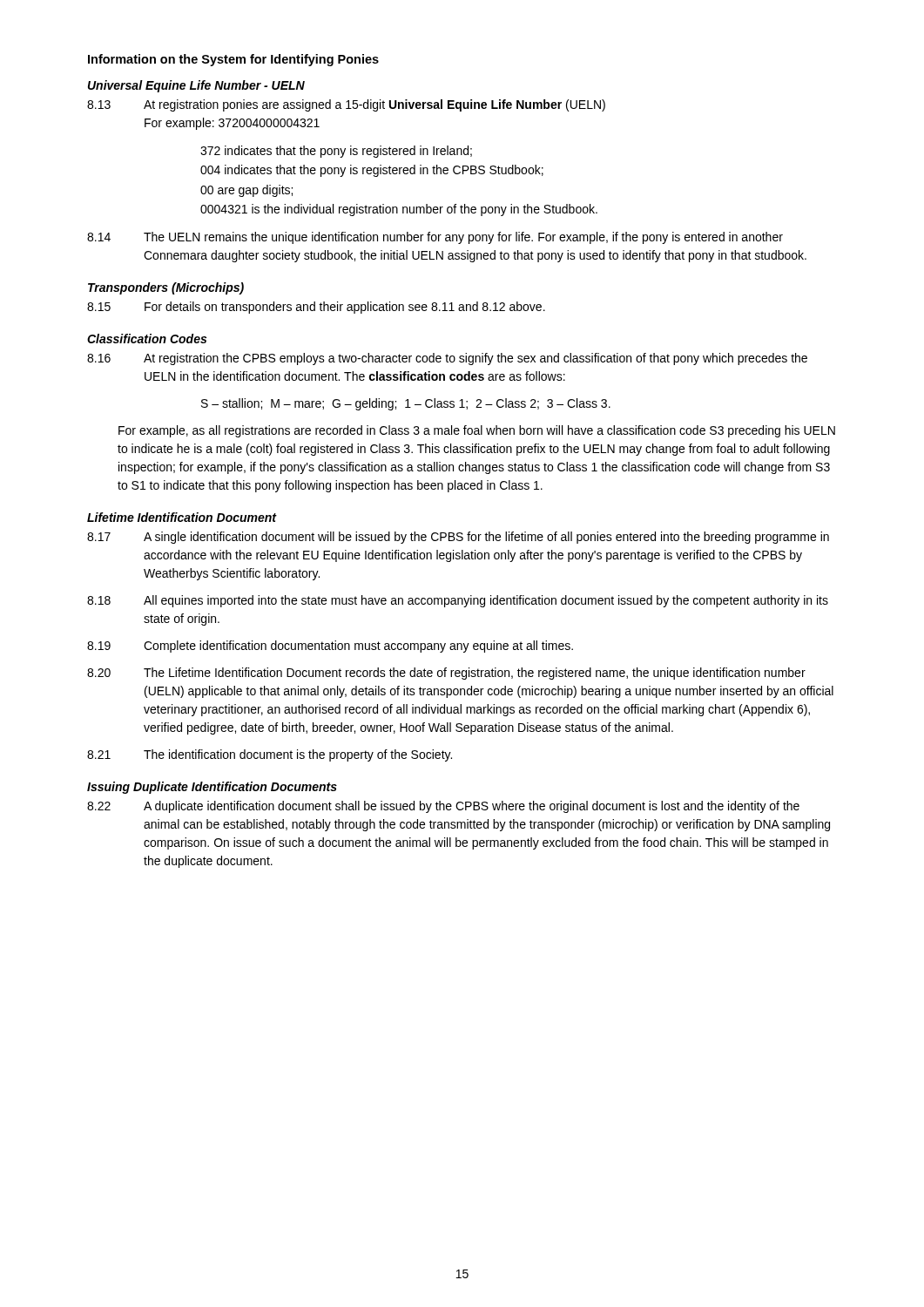Select the text block with the text "22 A duplicate identification document"
924x1307 pixels.
pyautogui.click(x=462, y=833)
